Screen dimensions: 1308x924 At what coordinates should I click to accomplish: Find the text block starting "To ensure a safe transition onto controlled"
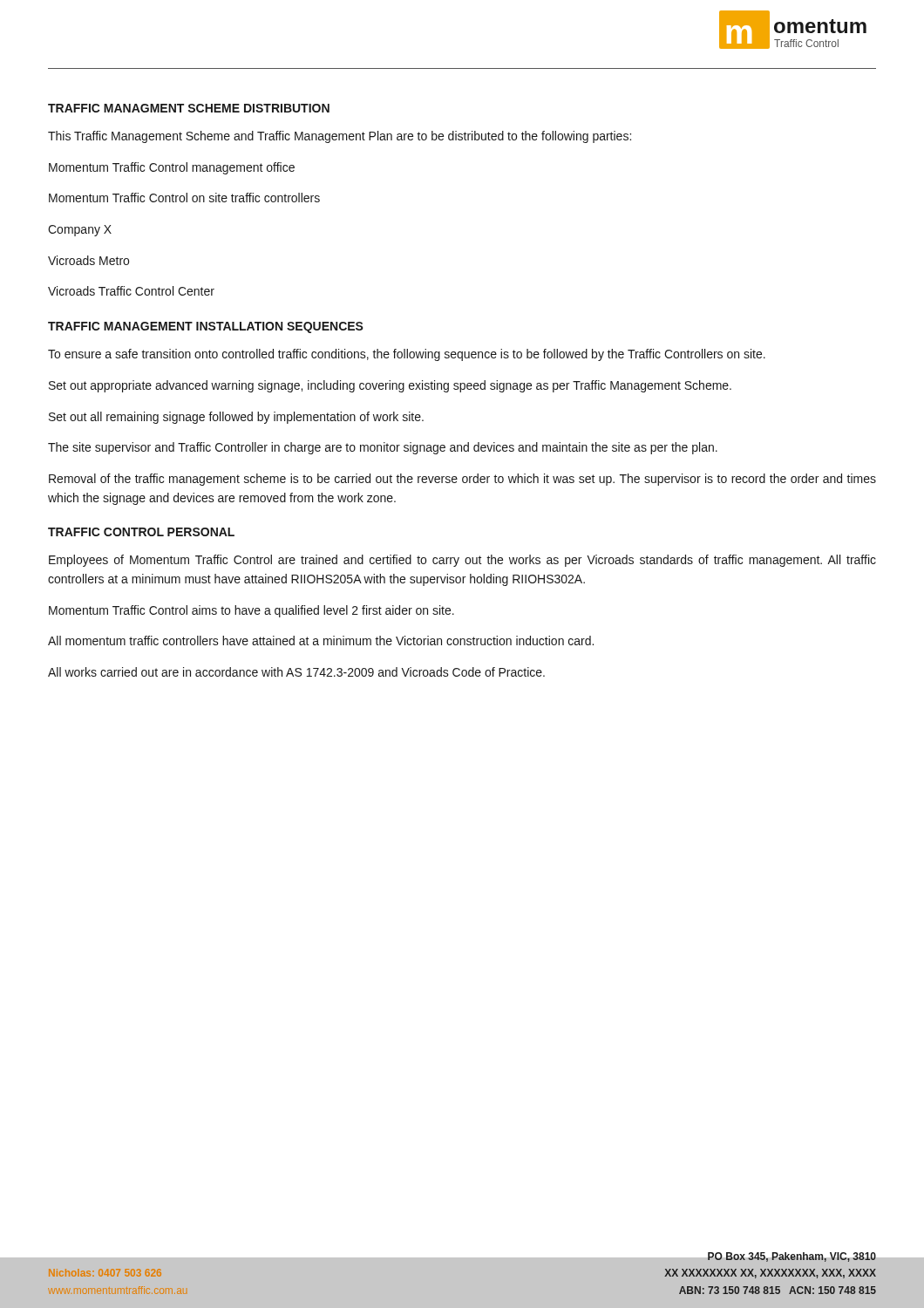click(x=407, y=354)
